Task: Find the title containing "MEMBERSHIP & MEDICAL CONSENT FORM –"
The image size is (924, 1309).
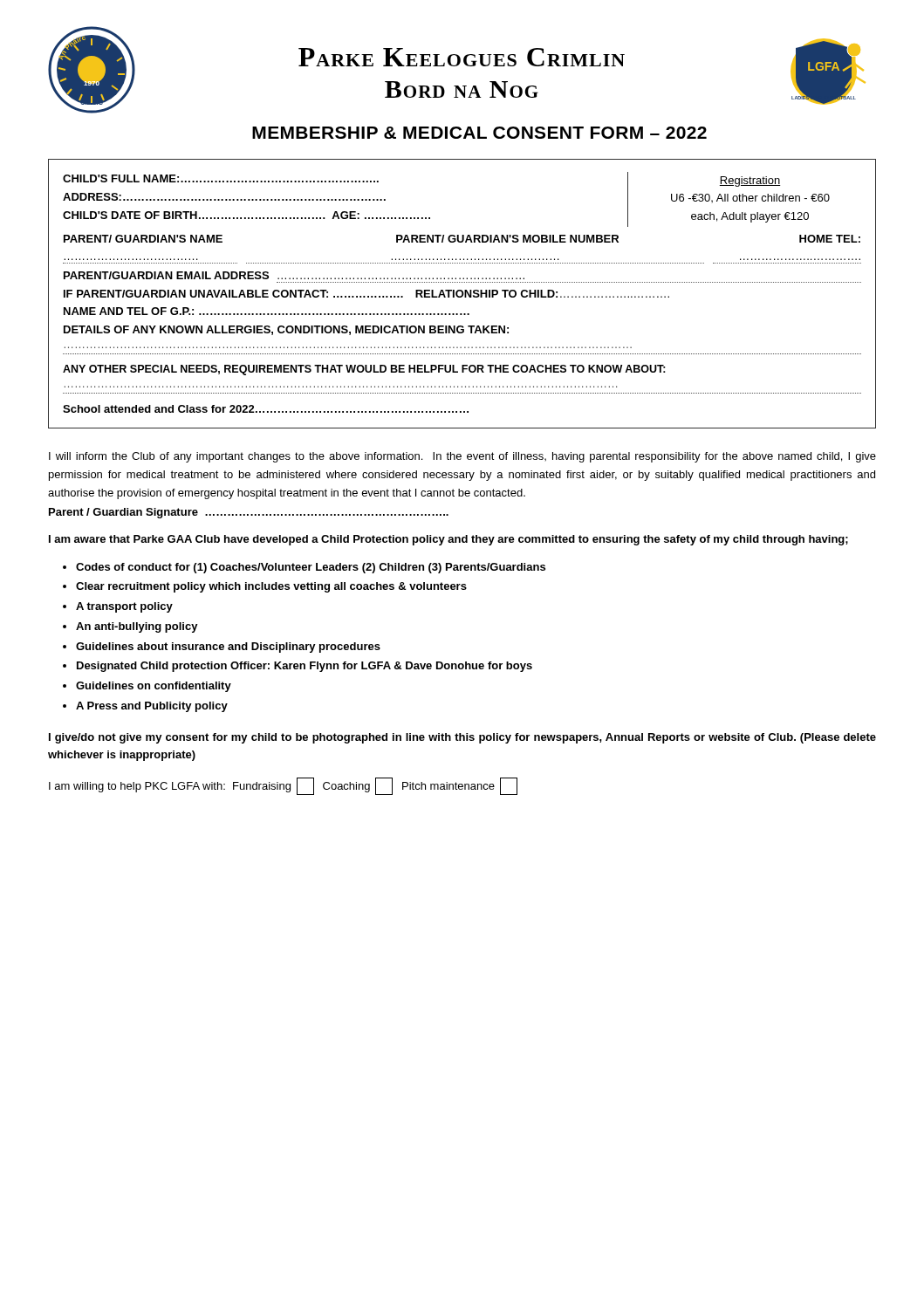Action: pyautogui.click(x=479, y=132)
